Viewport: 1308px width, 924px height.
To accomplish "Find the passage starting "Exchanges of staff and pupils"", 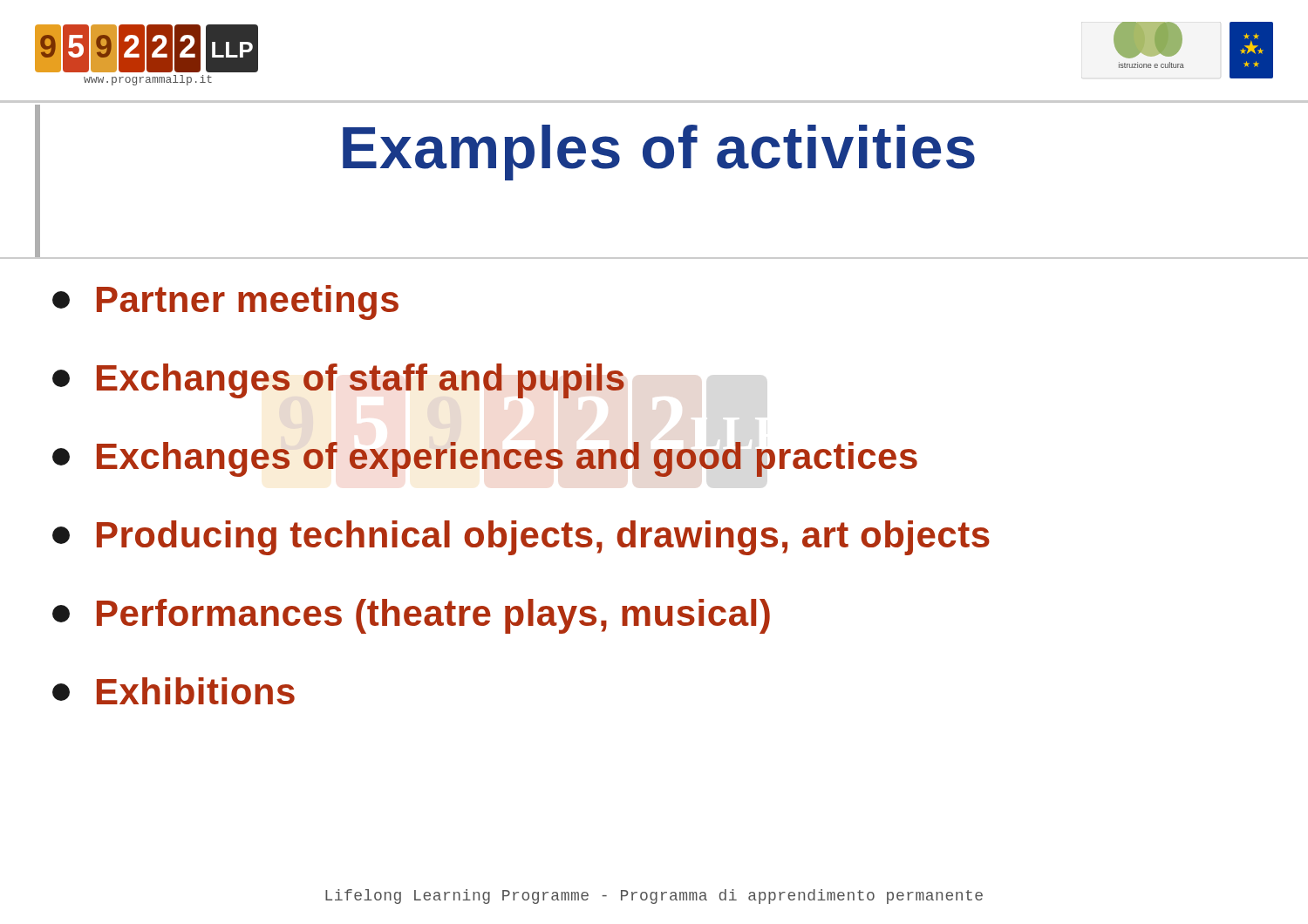I will 339,378.
